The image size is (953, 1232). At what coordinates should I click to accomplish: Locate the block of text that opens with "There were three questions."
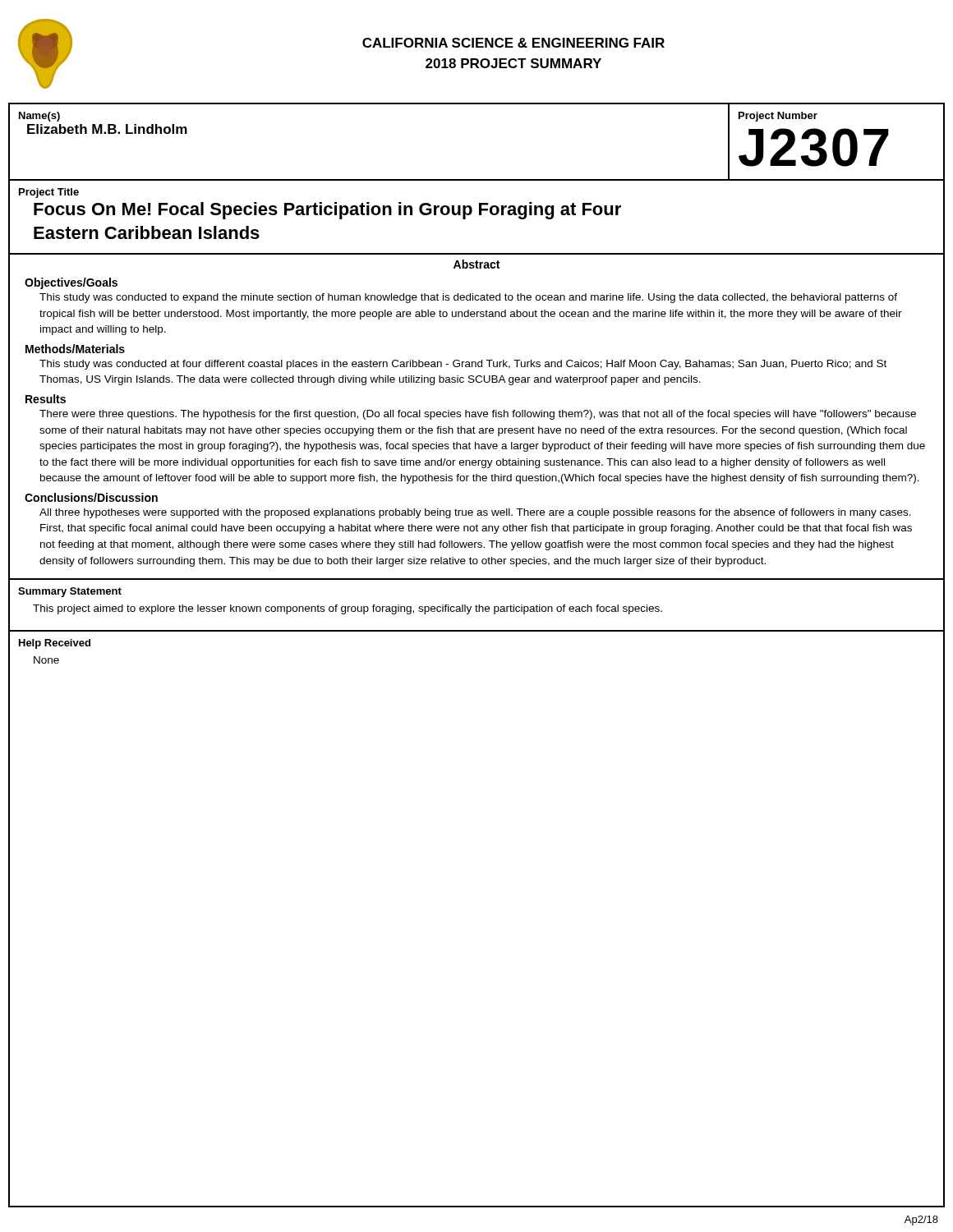482,446
